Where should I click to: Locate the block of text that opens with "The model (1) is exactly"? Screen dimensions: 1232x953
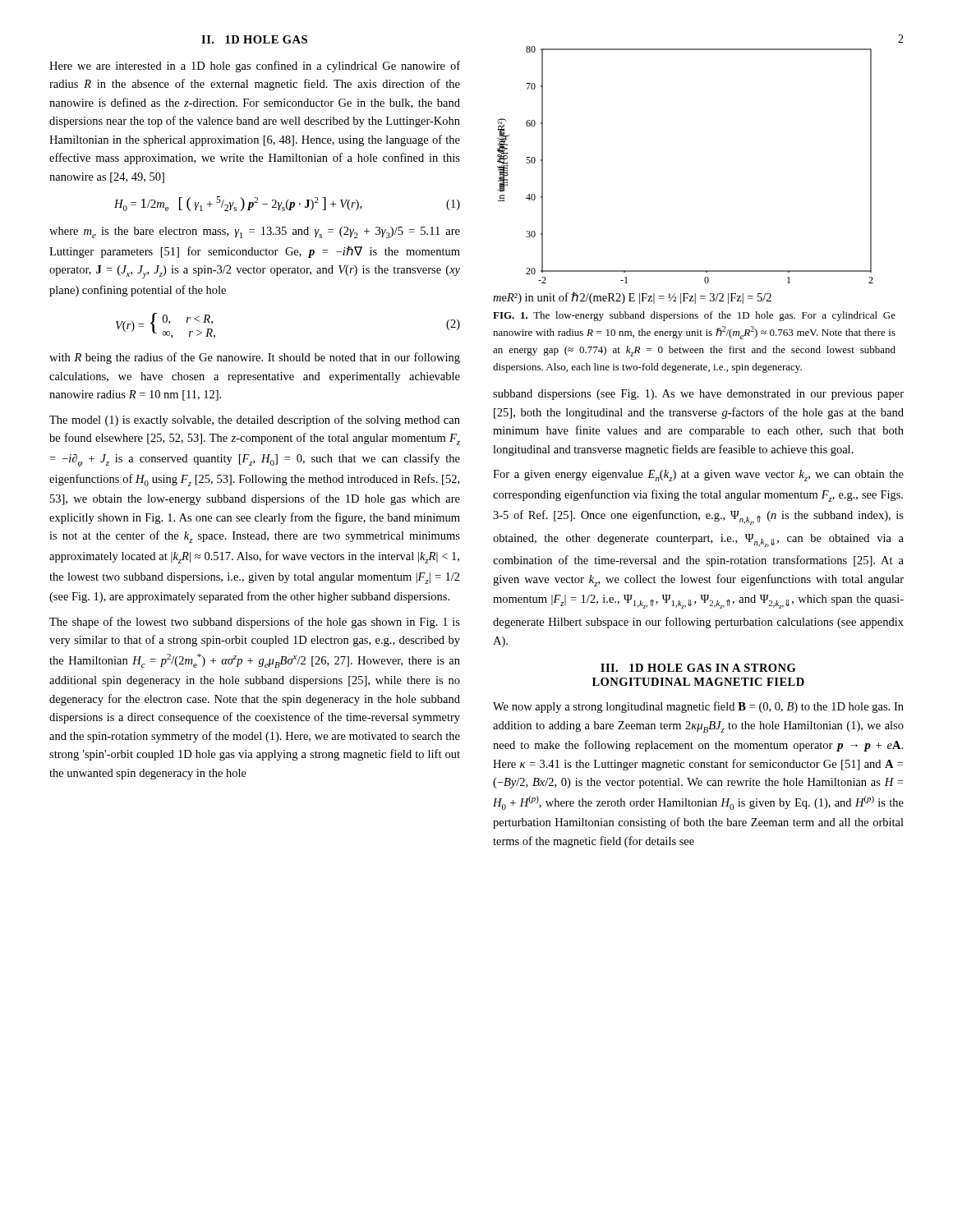(x=255, y=508)
